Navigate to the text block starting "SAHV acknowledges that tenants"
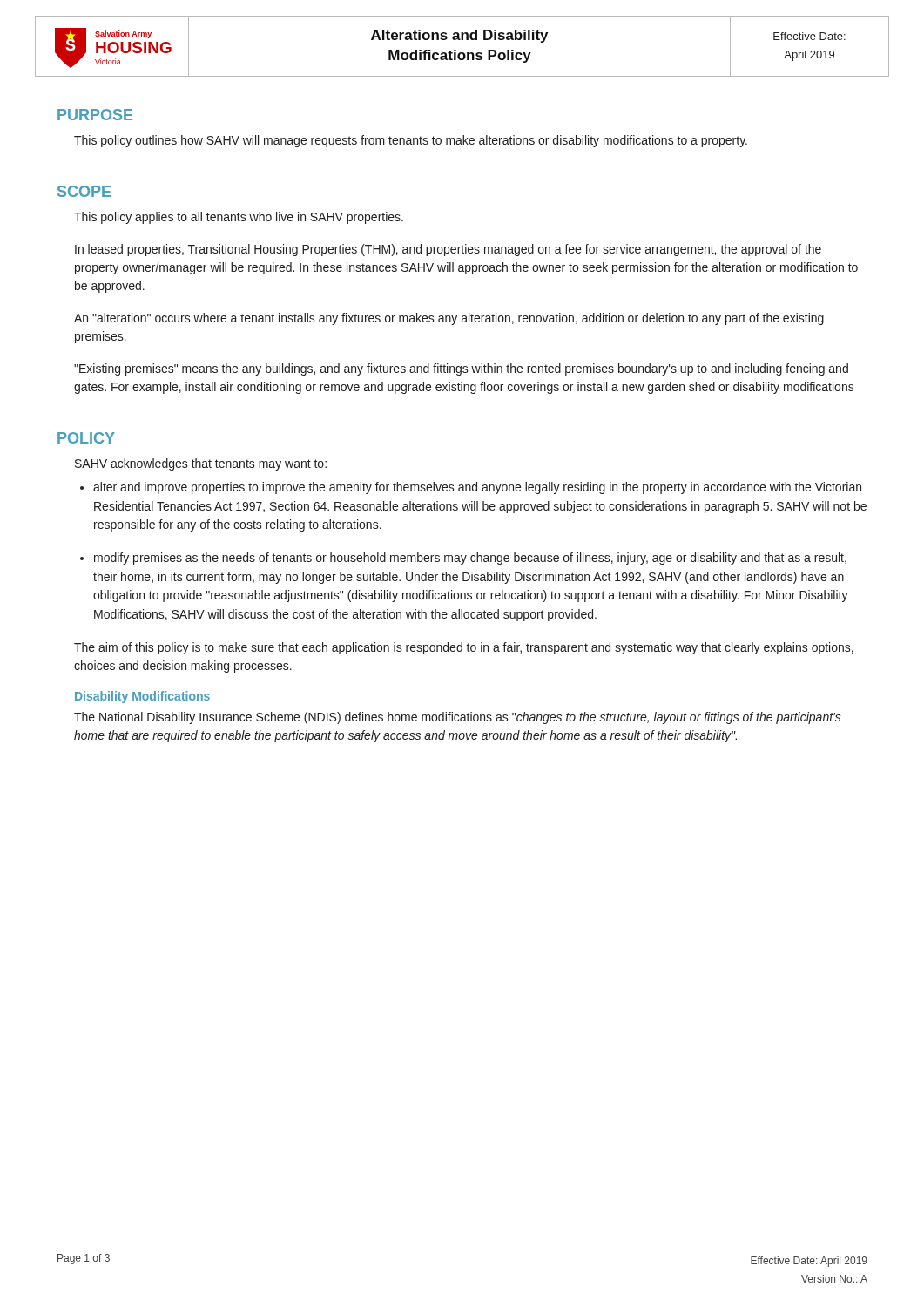924x1307 pixels. click(201, 464)
